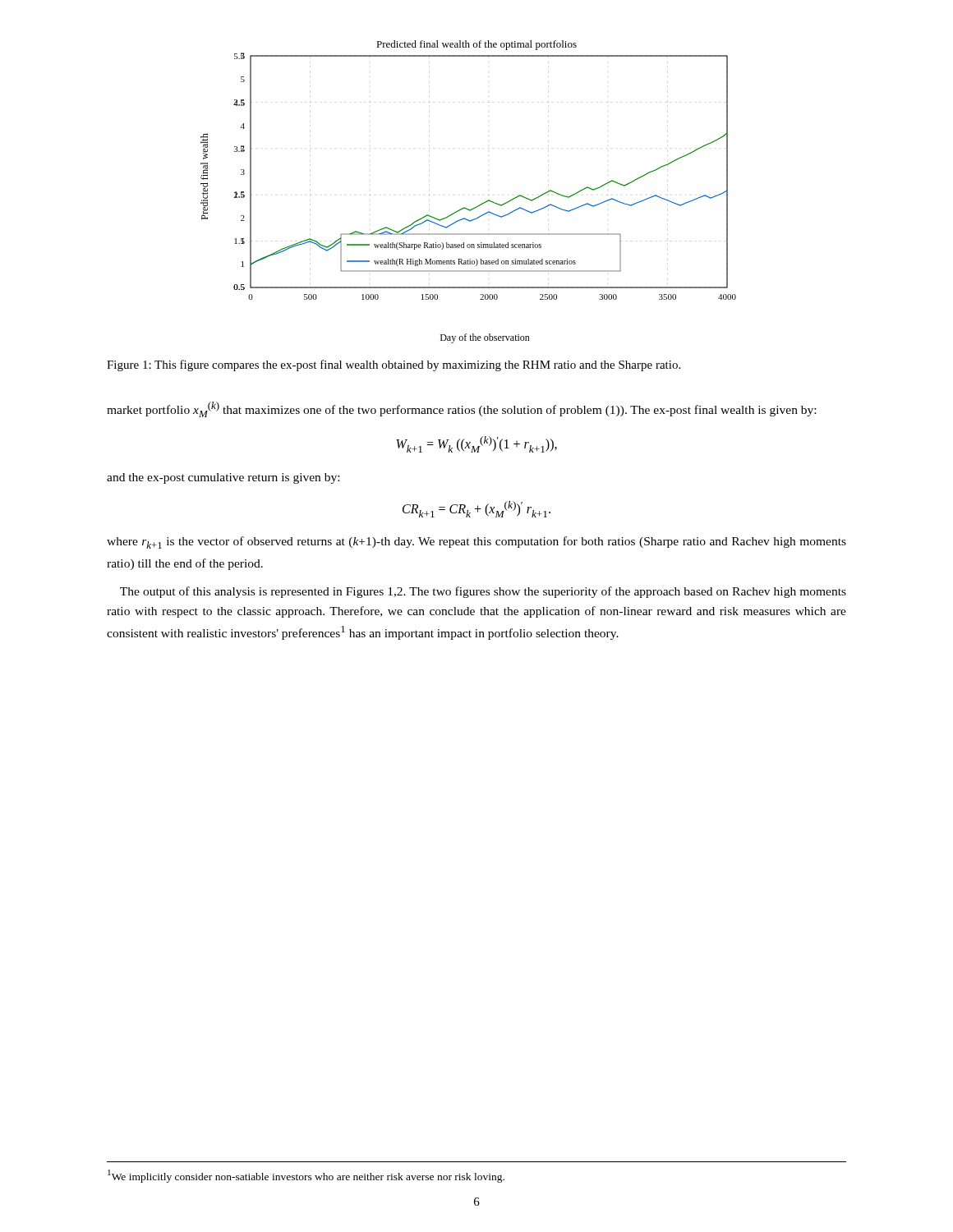Find the text block containing "The output of this"
The width and height of the screenshot is (953, 1232).
[476, 612]
